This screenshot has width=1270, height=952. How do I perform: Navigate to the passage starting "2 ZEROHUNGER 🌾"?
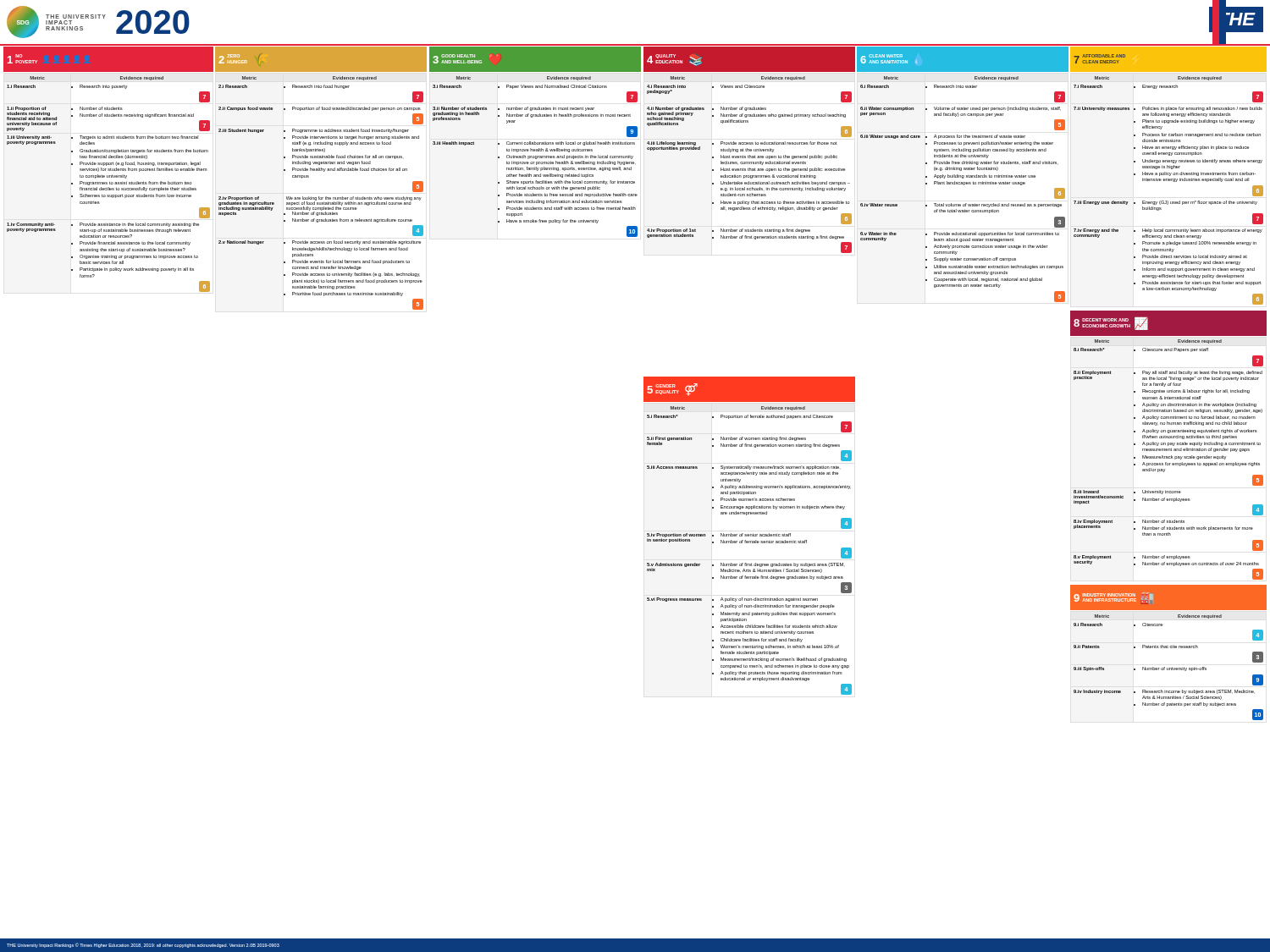click(321, 179)
